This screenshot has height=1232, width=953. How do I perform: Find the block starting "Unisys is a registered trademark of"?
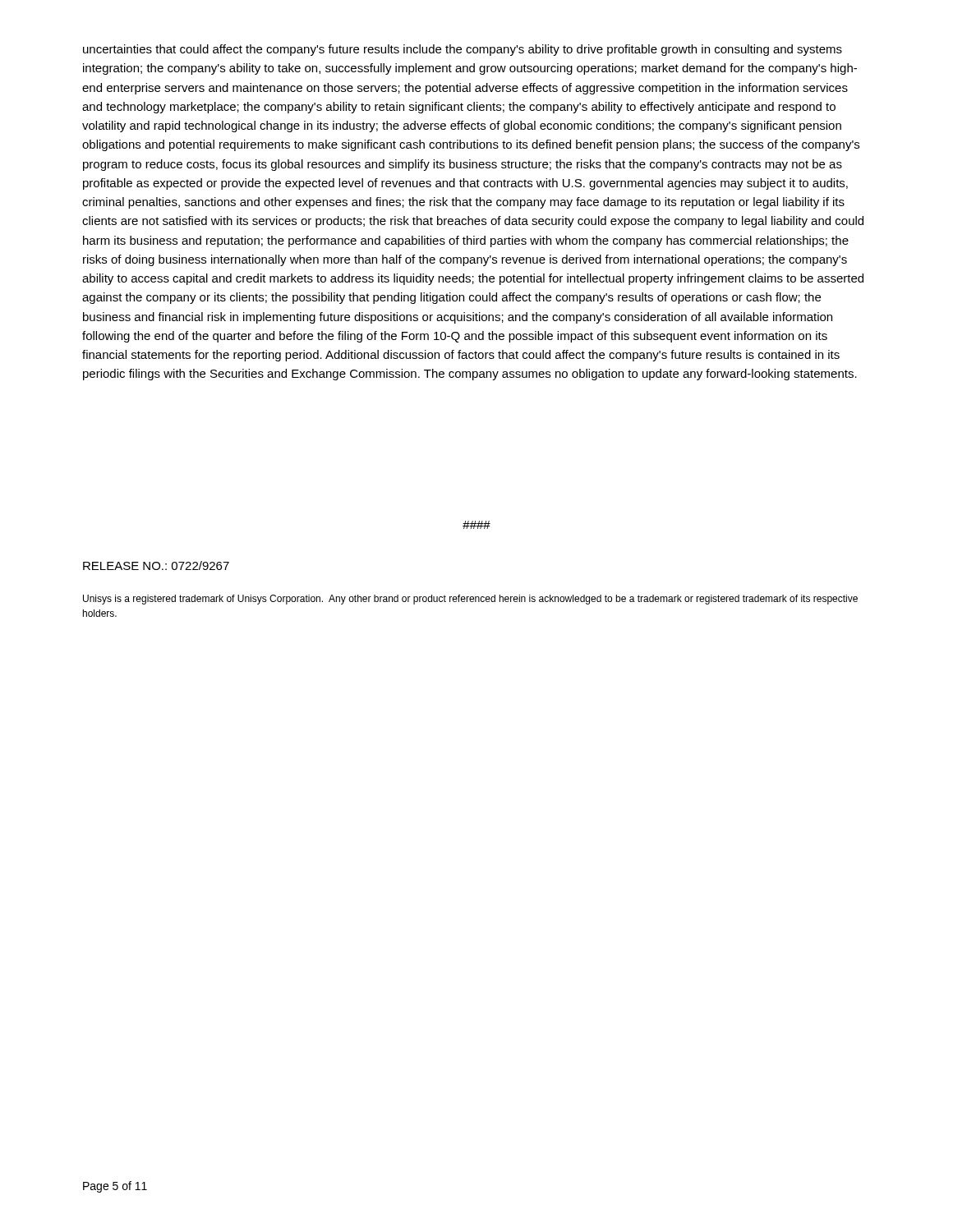pos(470,606)
